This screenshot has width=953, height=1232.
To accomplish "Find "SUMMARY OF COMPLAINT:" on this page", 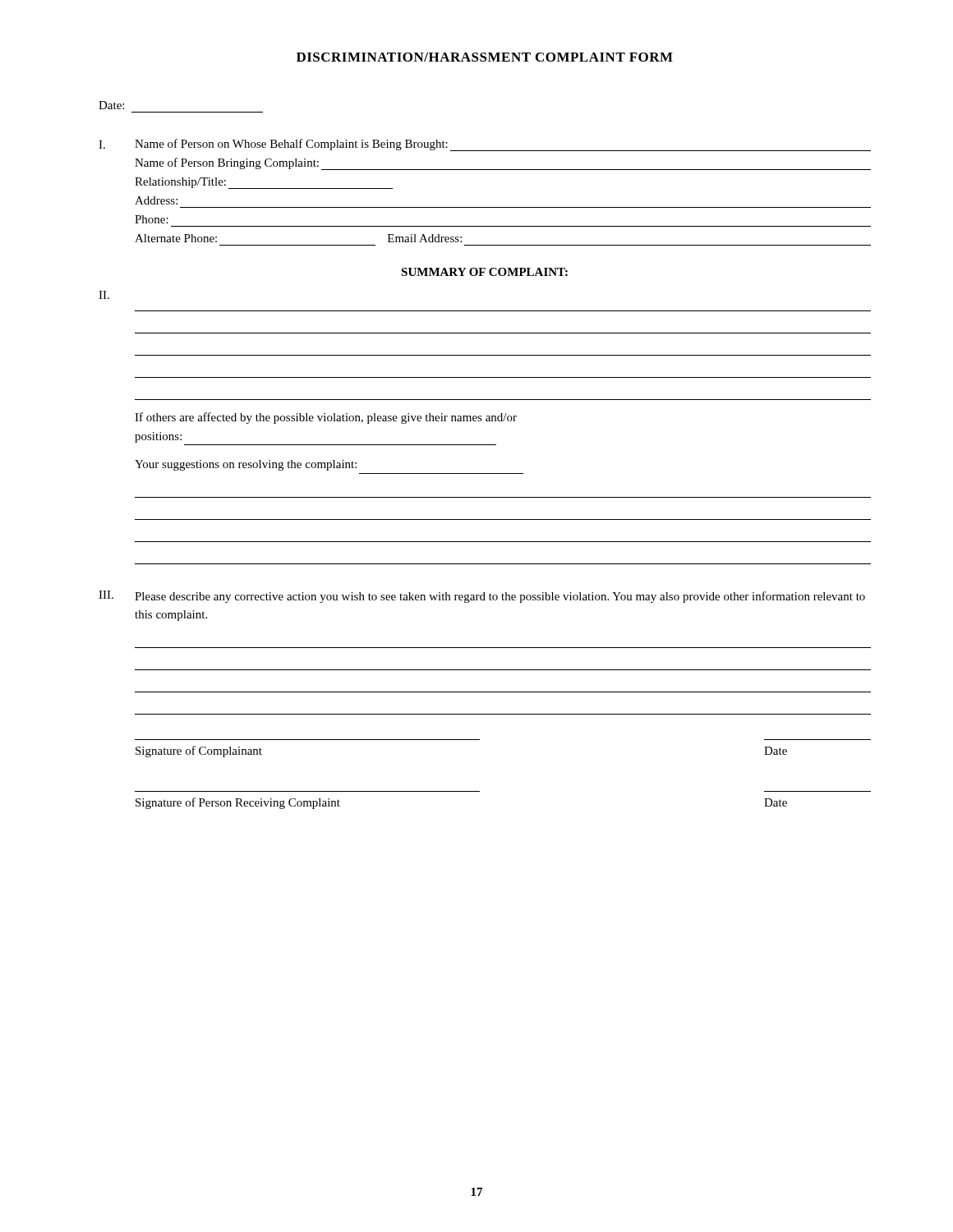I will click(x=485, y=272).
